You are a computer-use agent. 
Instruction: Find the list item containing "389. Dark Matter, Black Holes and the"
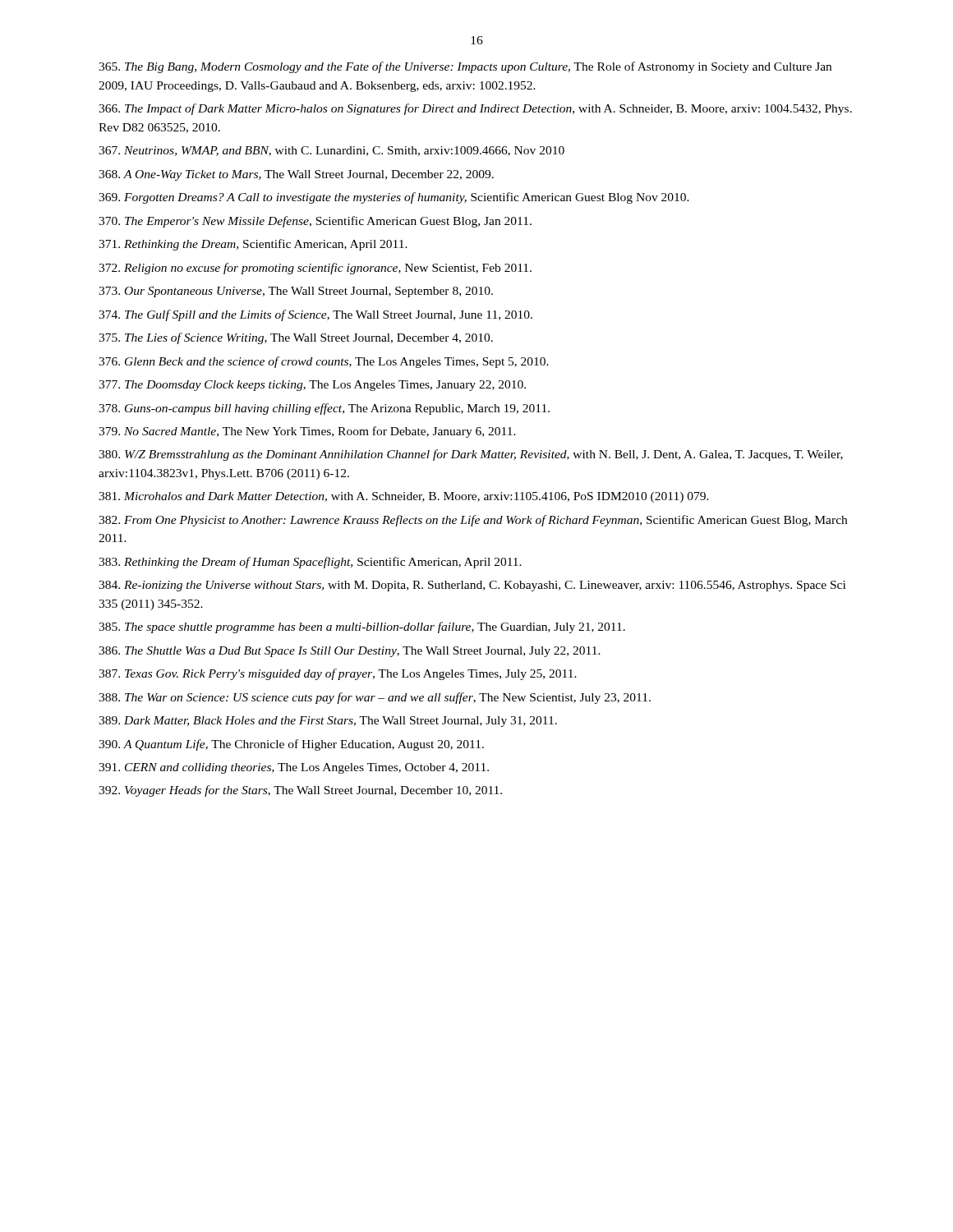[x=328, y=720]
